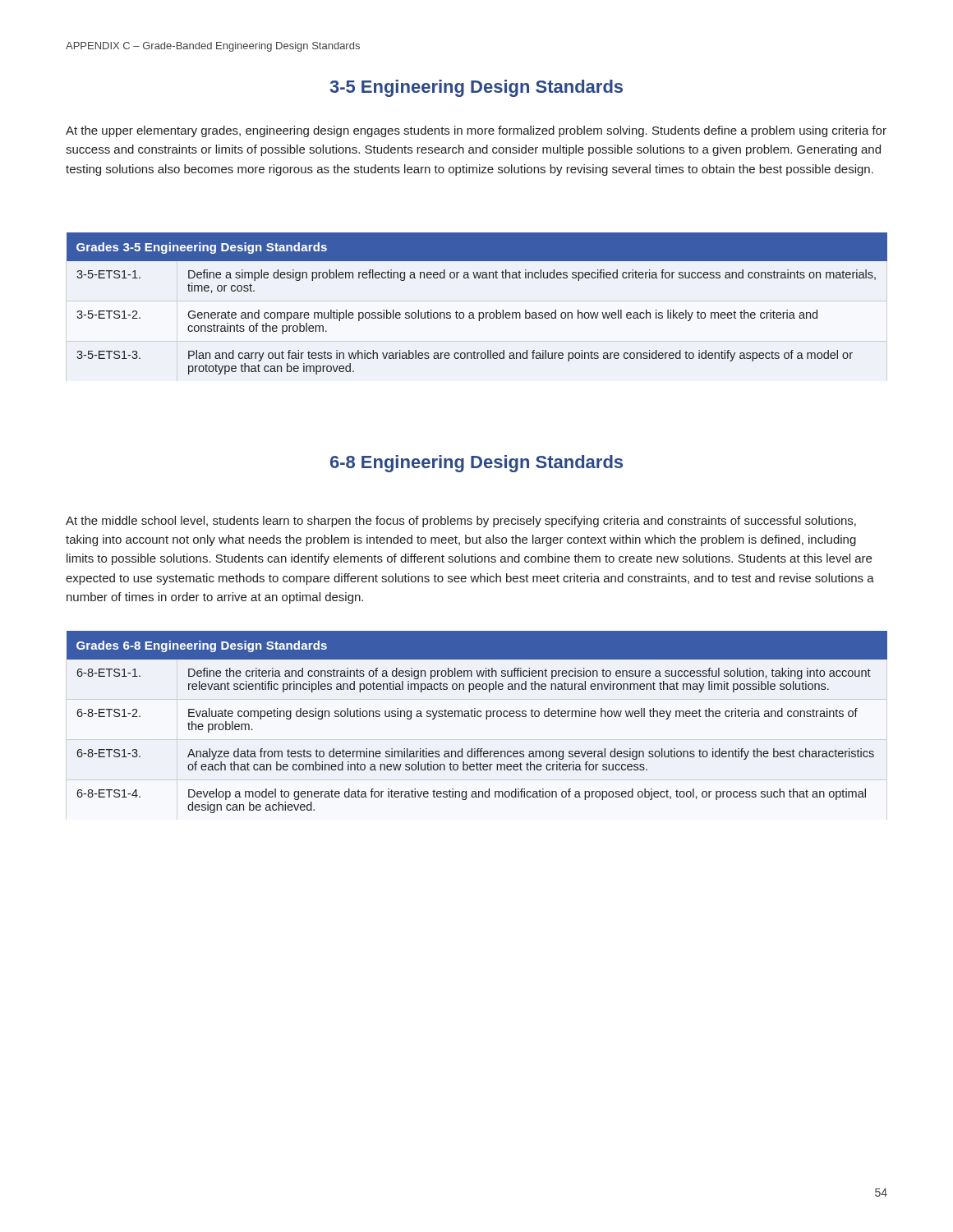Select the table that reads "Define the criteria and"
The height and width of the screenshot is (1232, 953).
(476, 725)
